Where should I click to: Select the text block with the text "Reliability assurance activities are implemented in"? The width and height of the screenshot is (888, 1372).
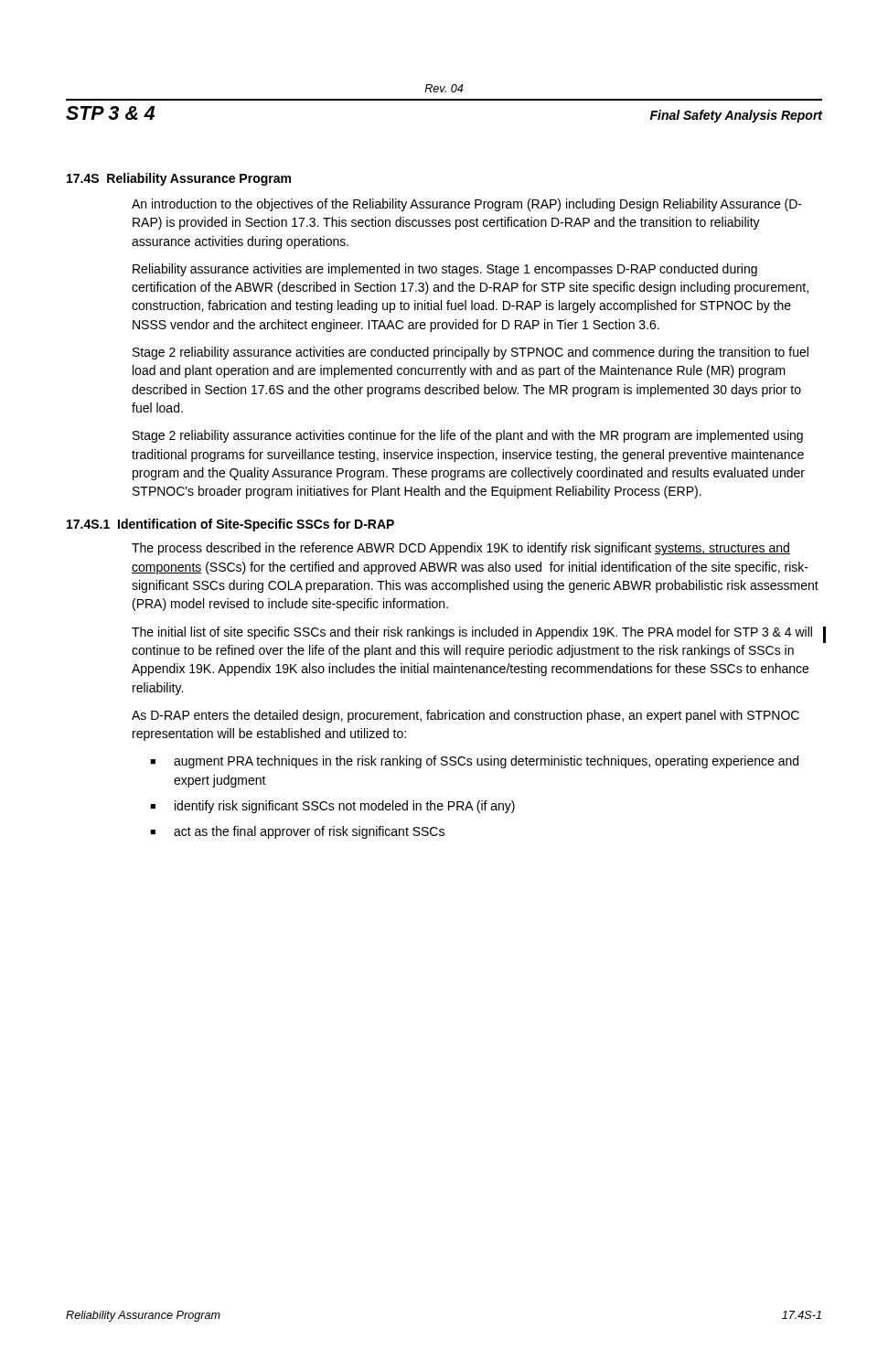point(471,297)
